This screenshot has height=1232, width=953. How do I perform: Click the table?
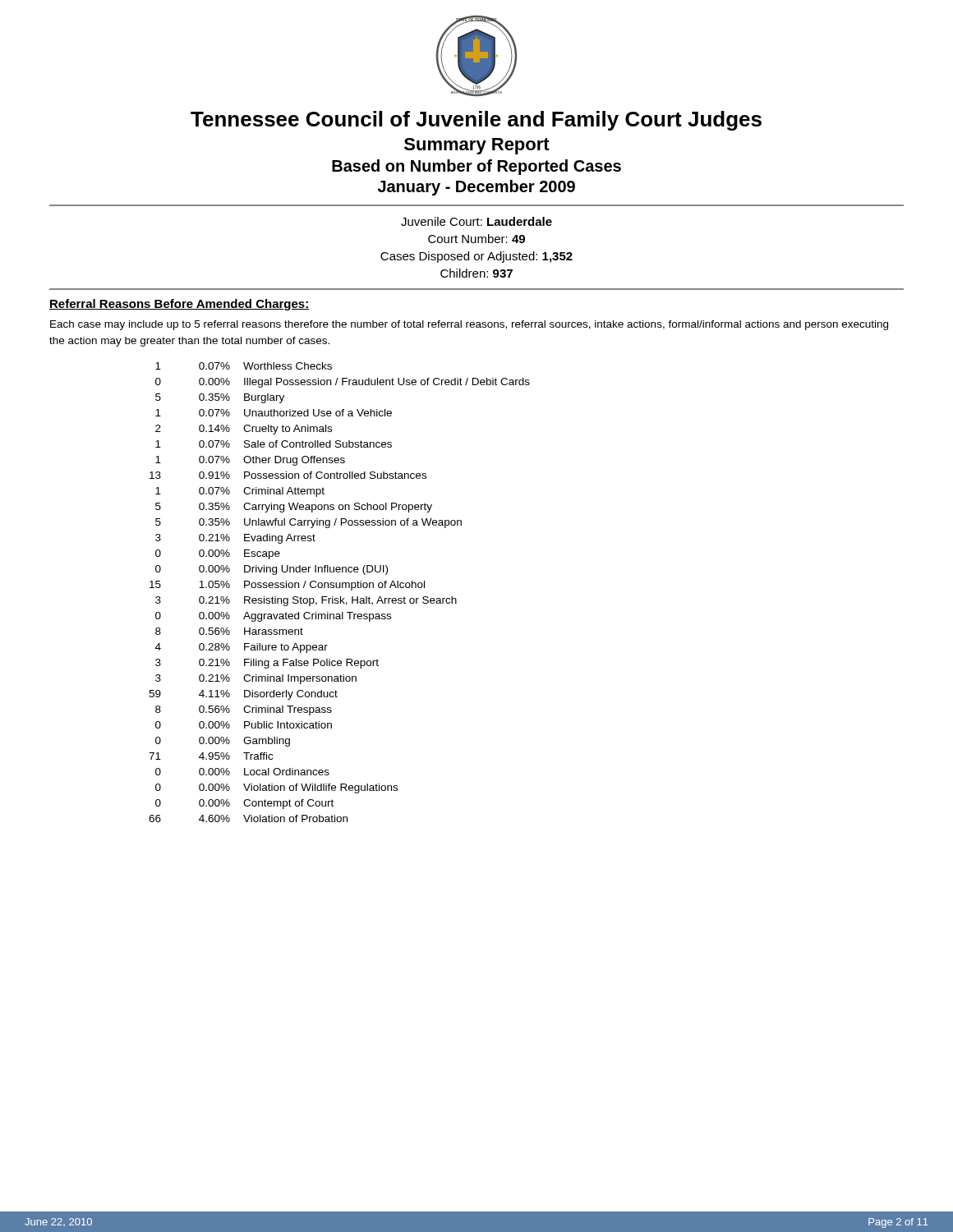(476, 592)
